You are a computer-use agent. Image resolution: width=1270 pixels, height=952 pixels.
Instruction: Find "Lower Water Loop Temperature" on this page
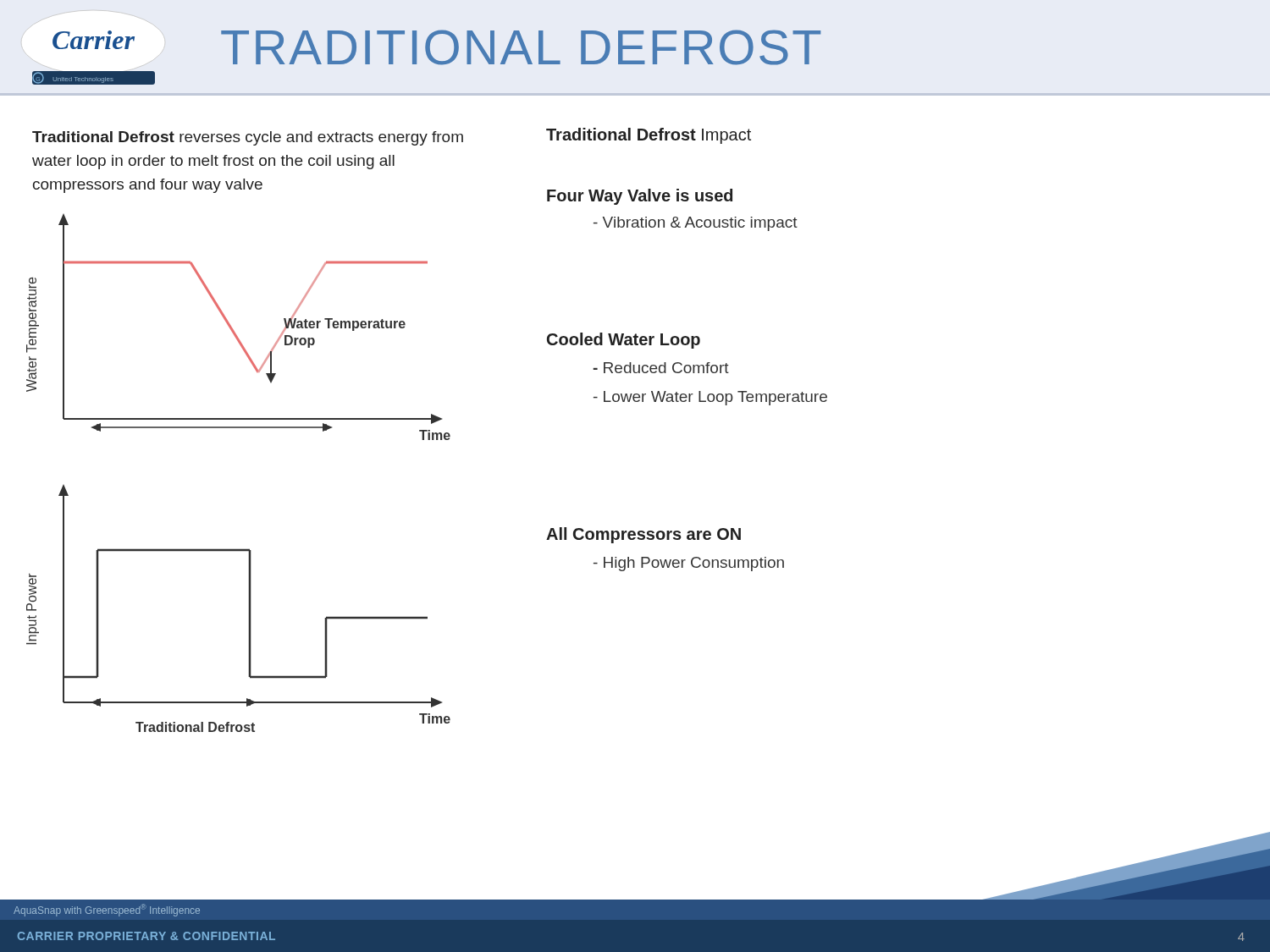710,396
